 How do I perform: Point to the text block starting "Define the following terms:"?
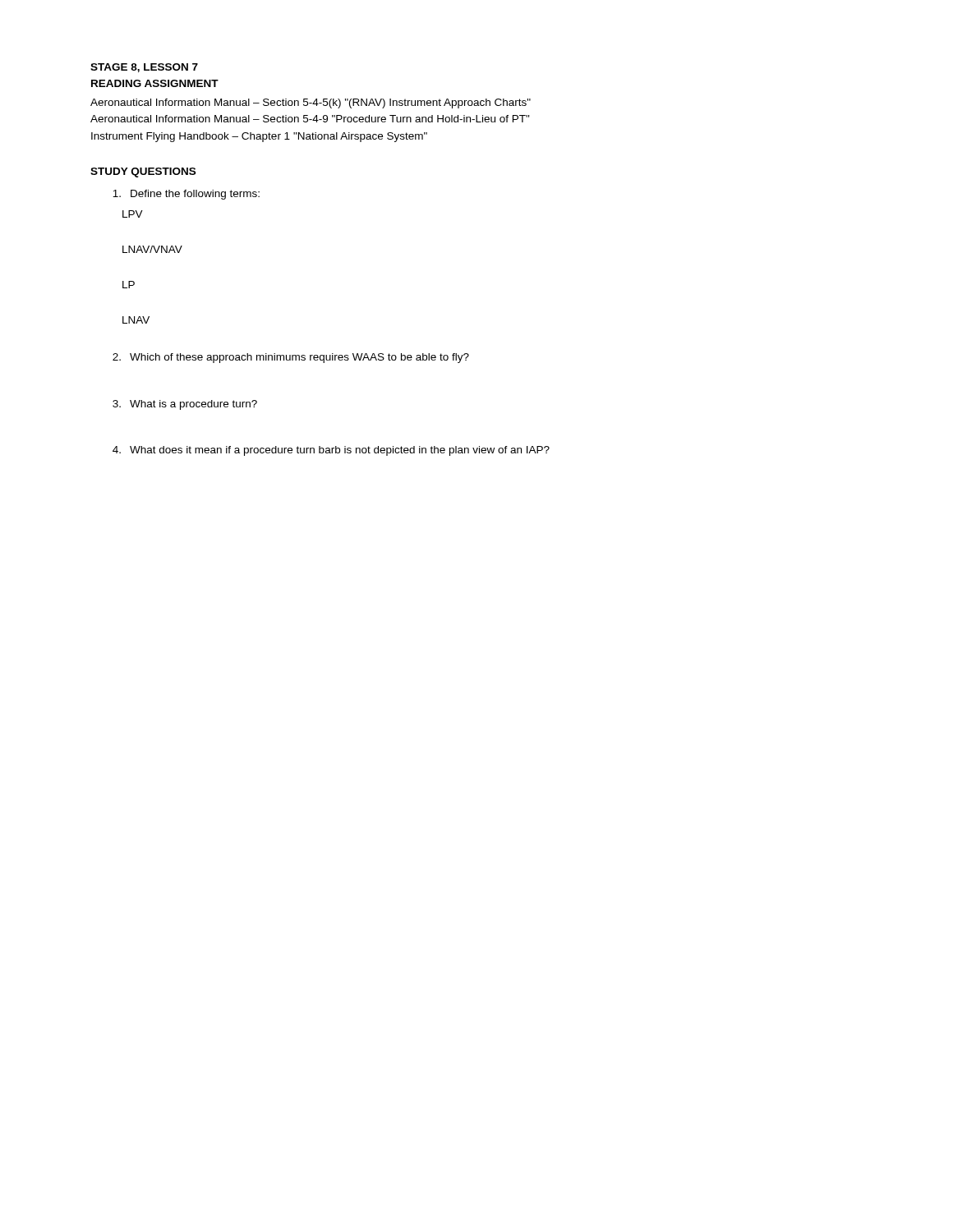click(x=186, y=195)
